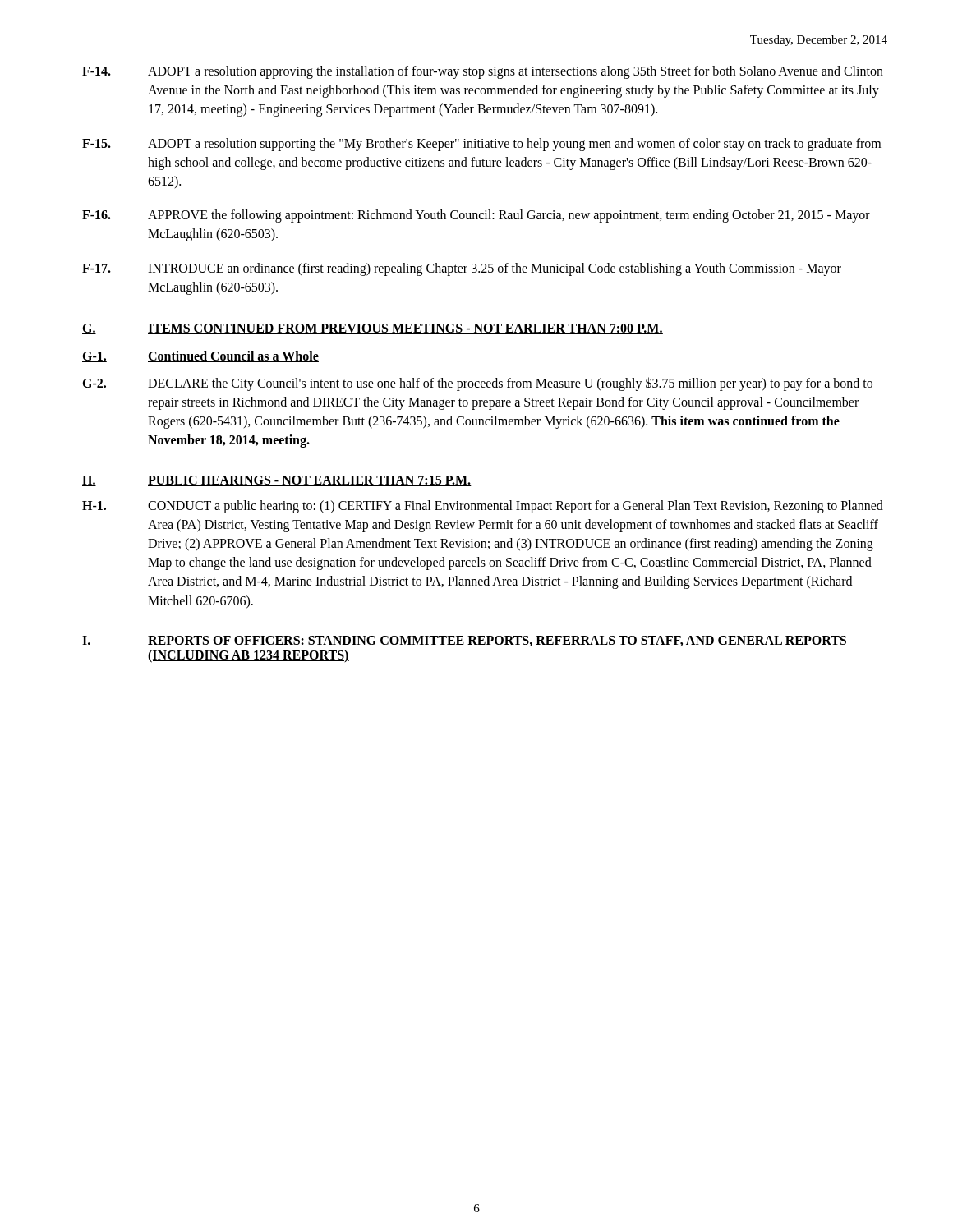
Task: Click on the list item that reads "F-14. ADOPT a"
Action: (485, 90)
